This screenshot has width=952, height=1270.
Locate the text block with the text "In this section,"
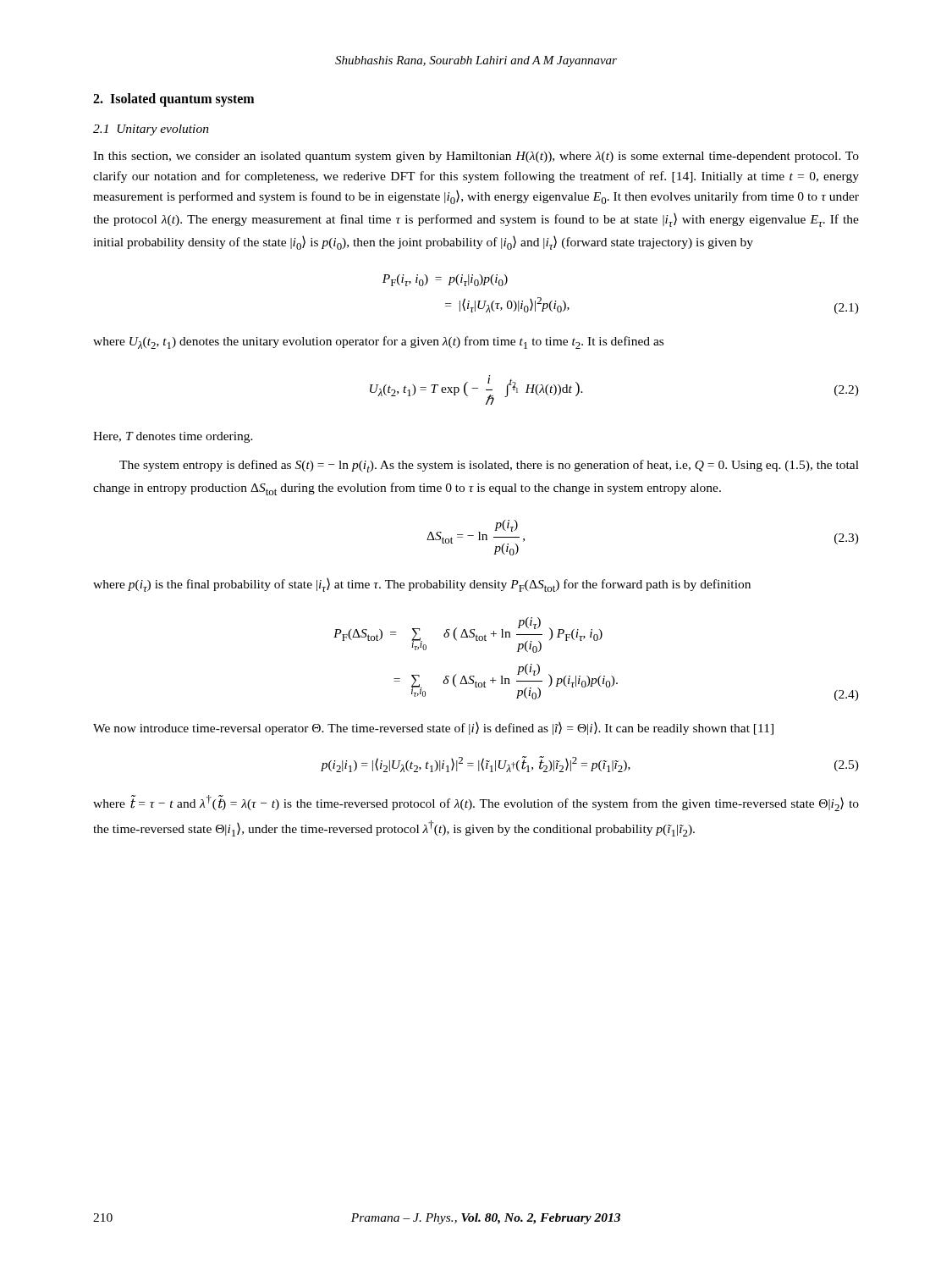pyautogui.click(x=476, y=200)
